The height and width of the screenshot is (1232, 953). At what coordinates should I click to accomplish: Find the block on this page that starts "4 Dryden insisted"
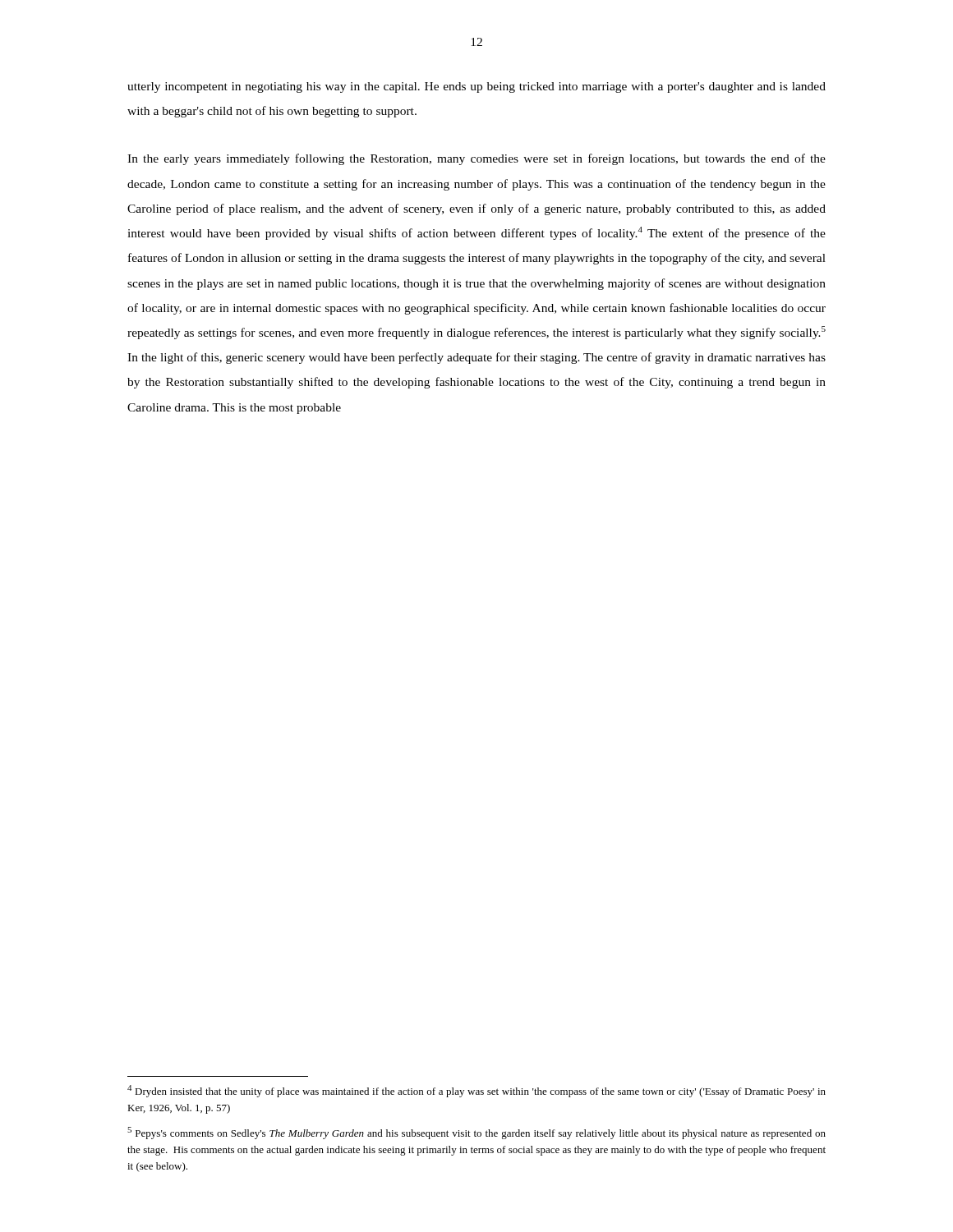(476, 1099)
